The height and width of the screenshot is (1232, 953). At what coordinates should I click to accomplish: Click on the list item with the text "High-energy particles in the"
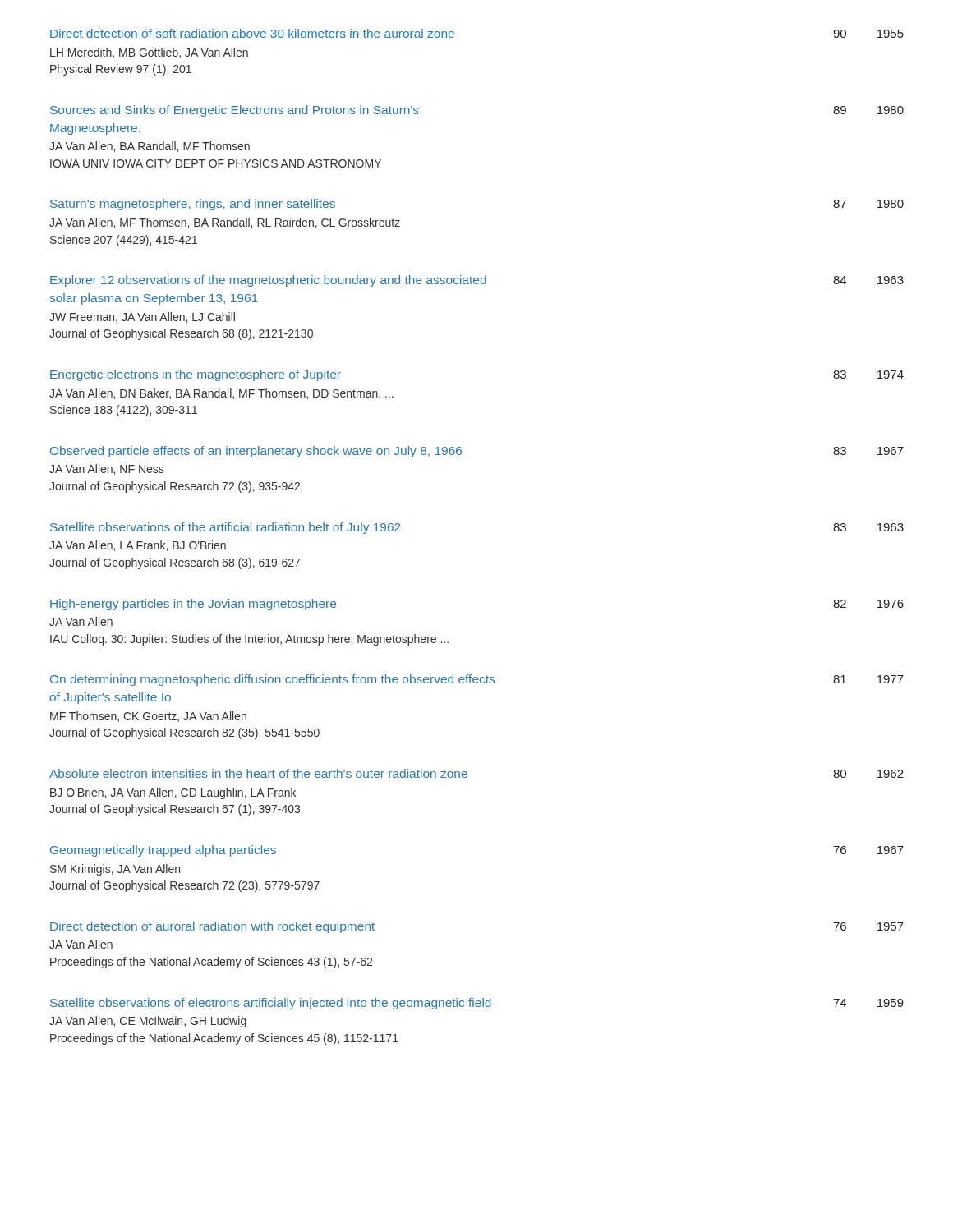point(191,604)
